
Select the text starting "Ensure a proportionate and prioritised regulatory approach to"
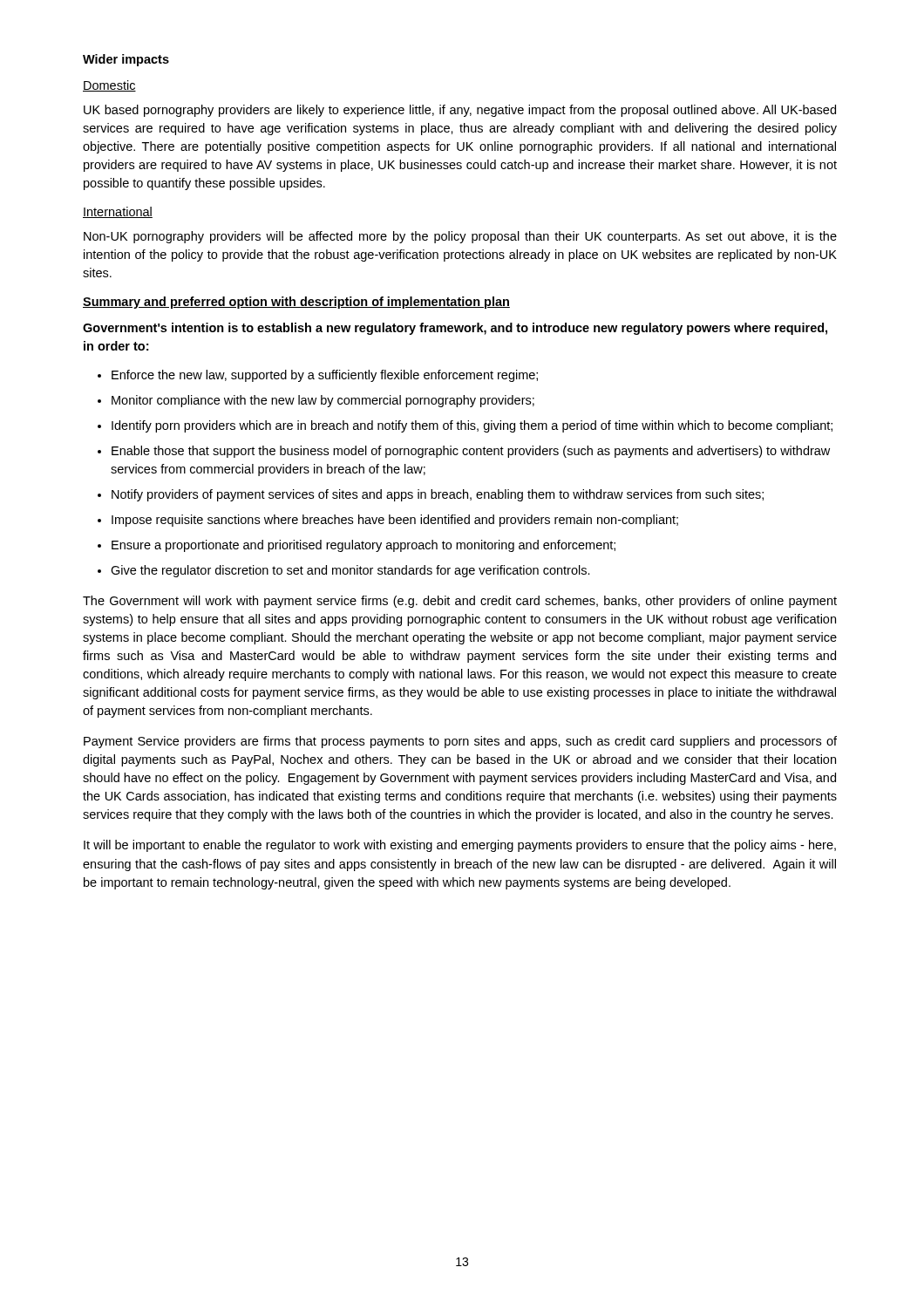click(x=474, y=546)
